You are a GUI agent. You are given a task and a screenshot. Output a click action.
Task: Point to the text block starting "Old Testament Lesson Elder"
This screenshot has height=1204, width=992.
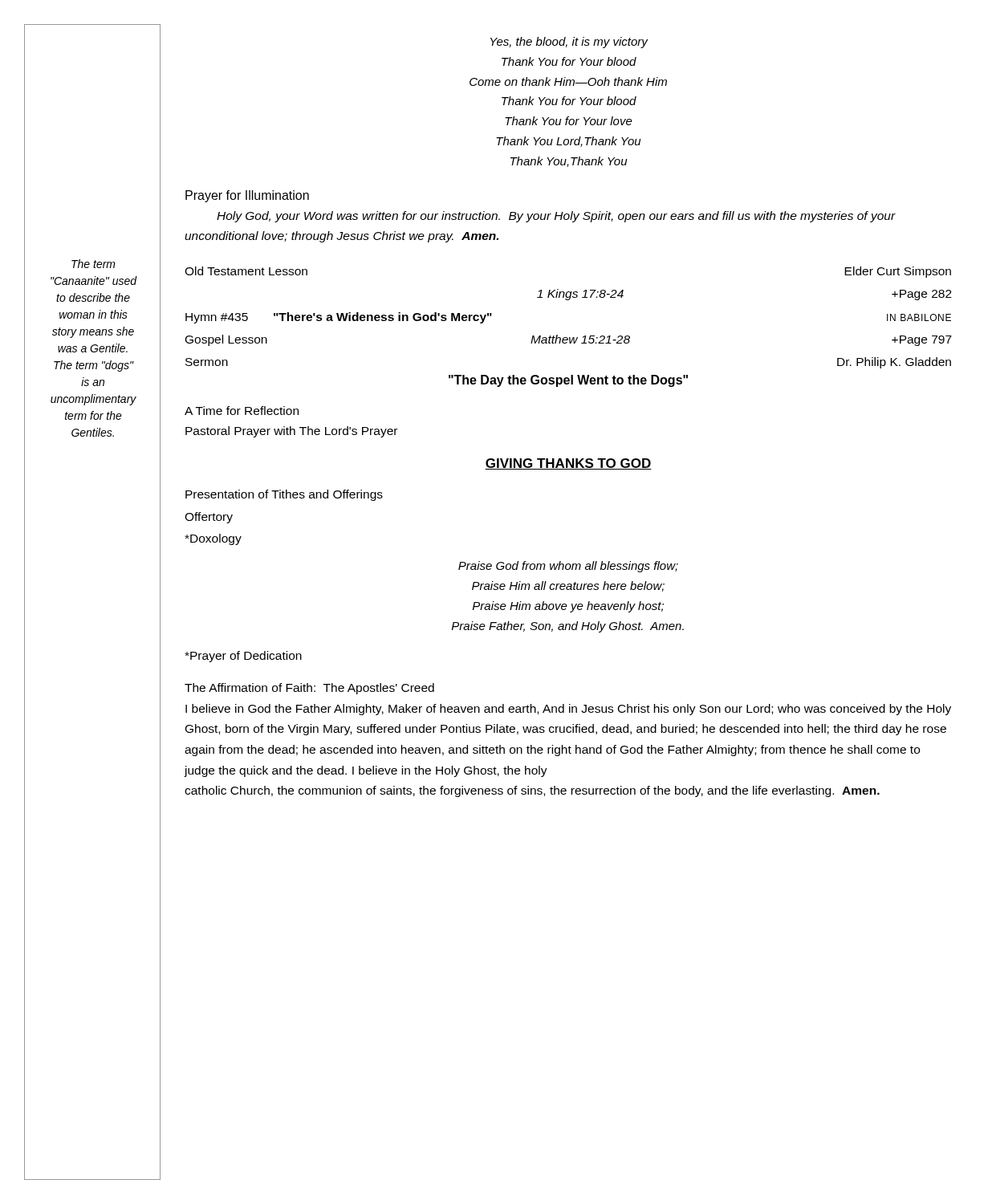[x=568, y=283]
